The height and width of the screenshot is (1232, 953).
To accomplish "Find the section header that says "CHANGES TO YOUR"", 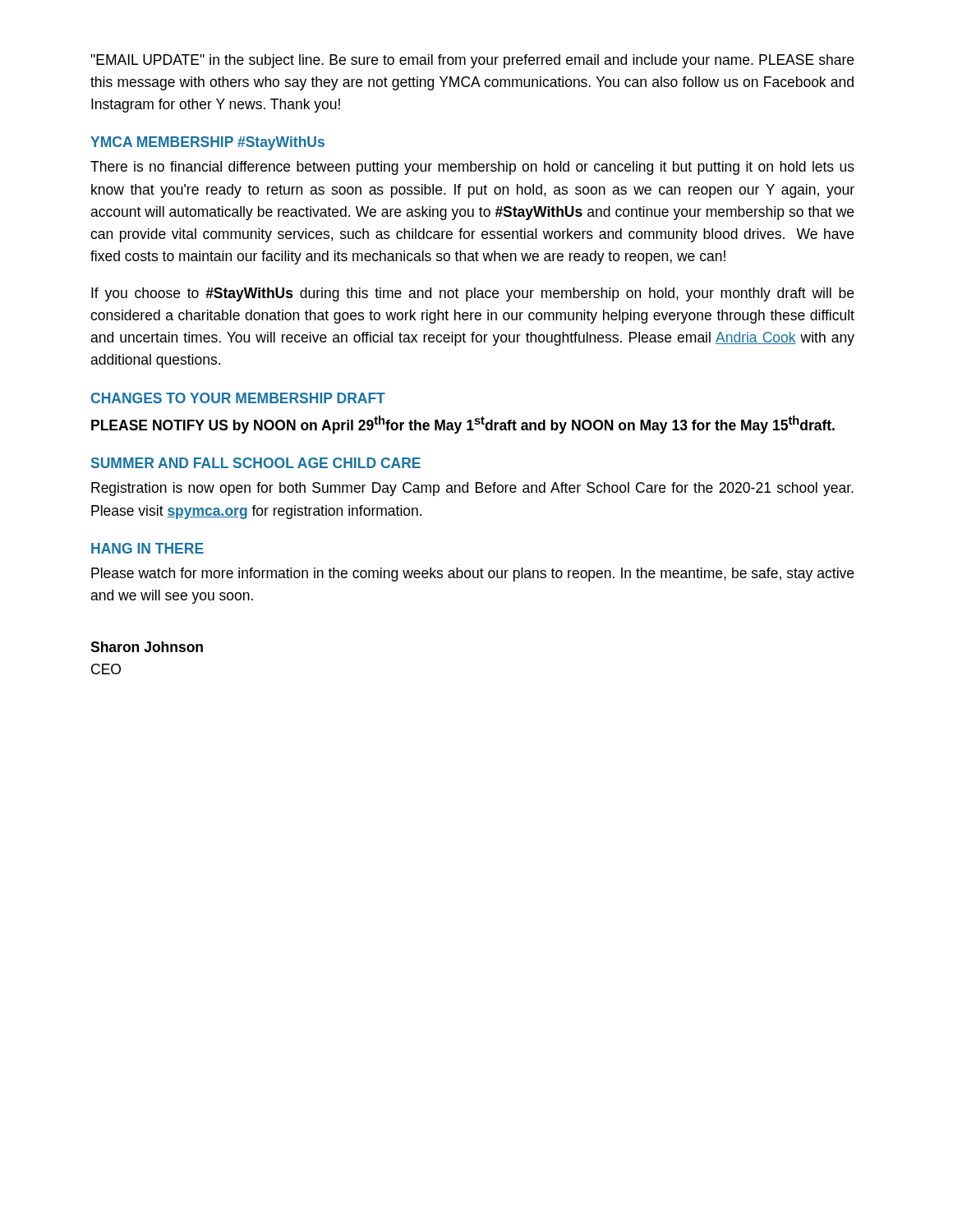I will pos(238,398).
